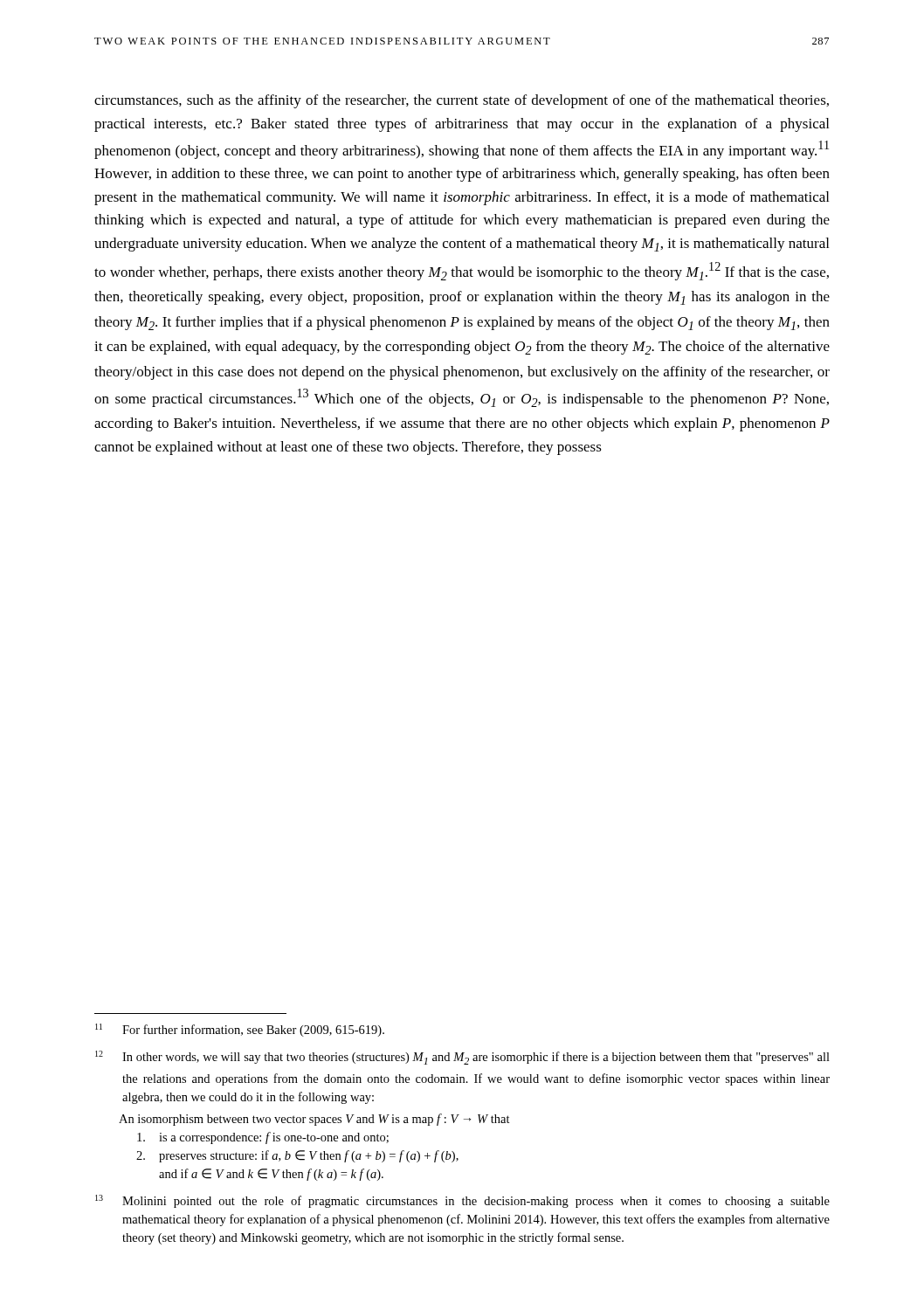Locate the passage starting "is a correspondence: f is one-to-one"

(263, 1137)
